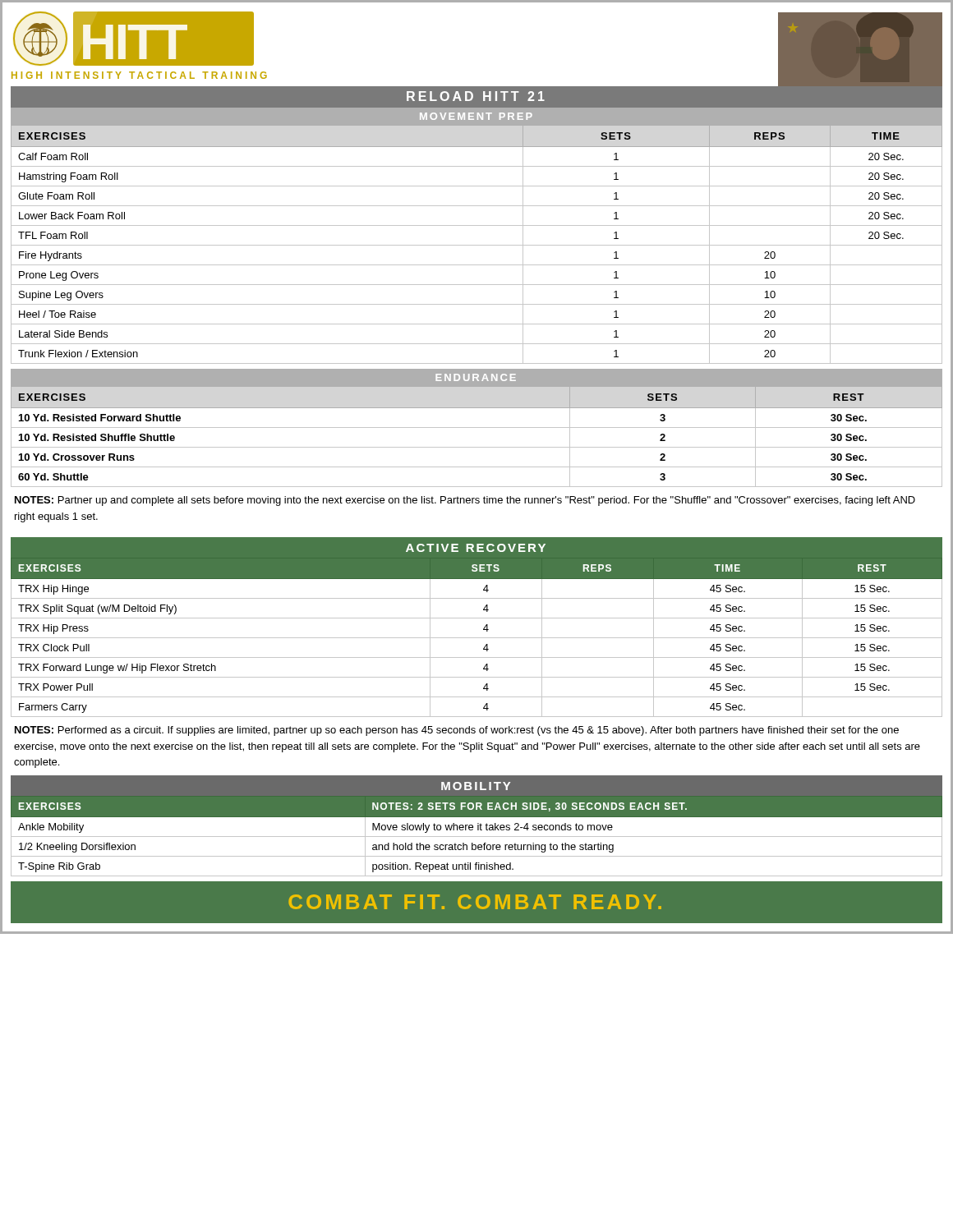Locate the section header with the text "ACTIVE RECOVERY"
The height and width of the screenshot is (1232, 953).
476,547
